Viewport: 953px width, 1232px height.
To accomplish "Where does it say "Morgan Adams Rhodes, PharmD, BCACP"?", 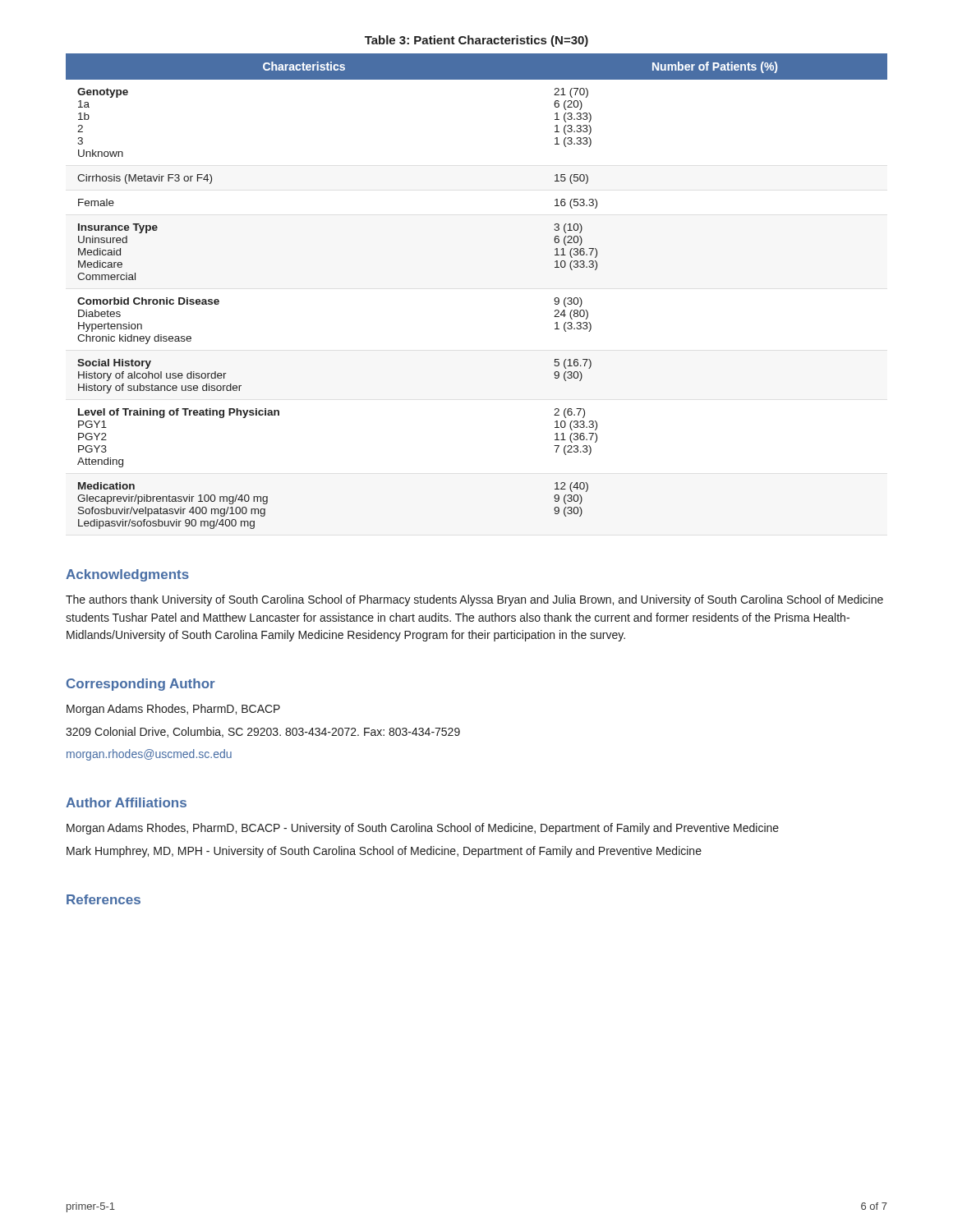I will point(173,709).
